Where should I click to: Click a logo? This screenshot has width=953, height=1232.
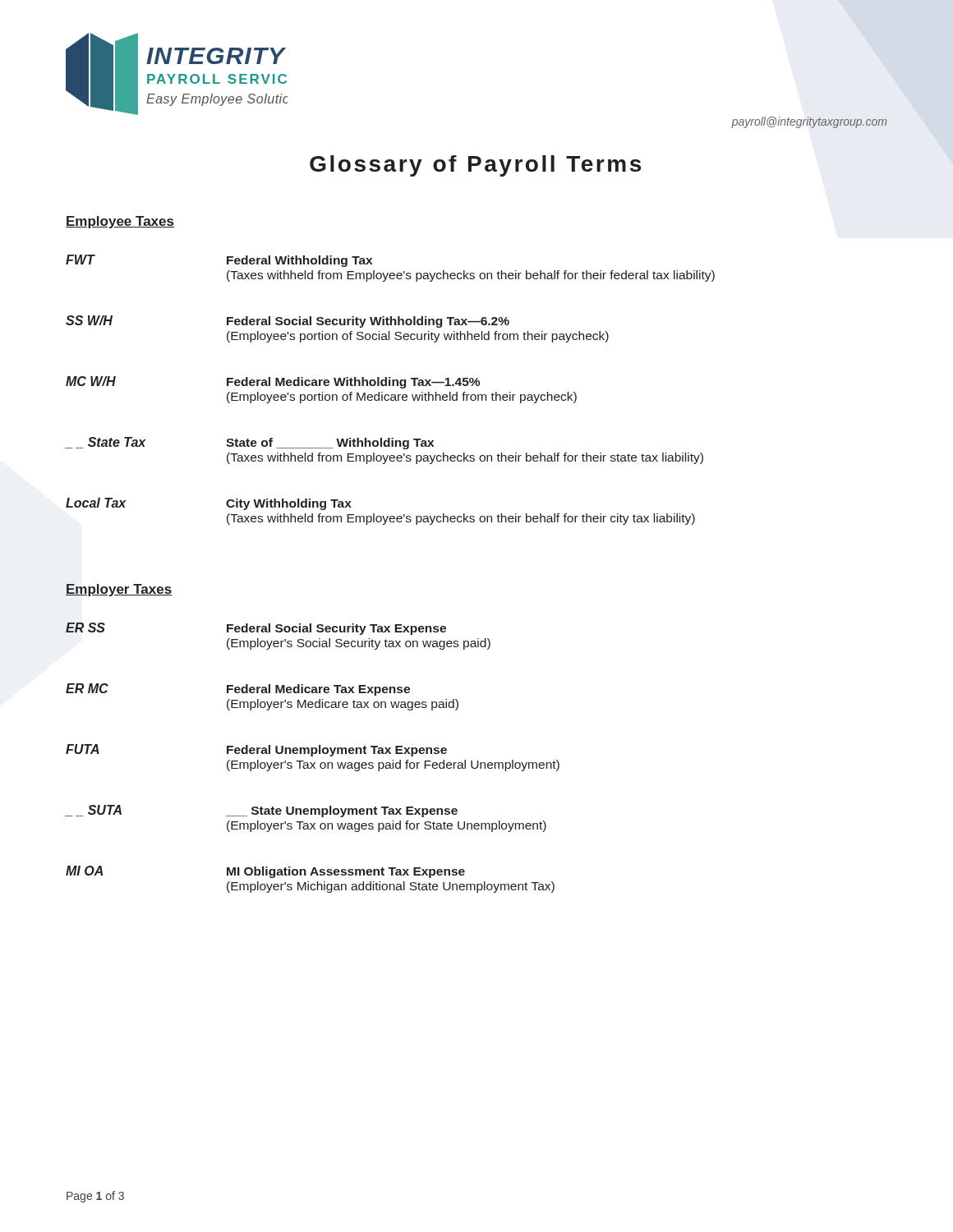tap(476, 78)
